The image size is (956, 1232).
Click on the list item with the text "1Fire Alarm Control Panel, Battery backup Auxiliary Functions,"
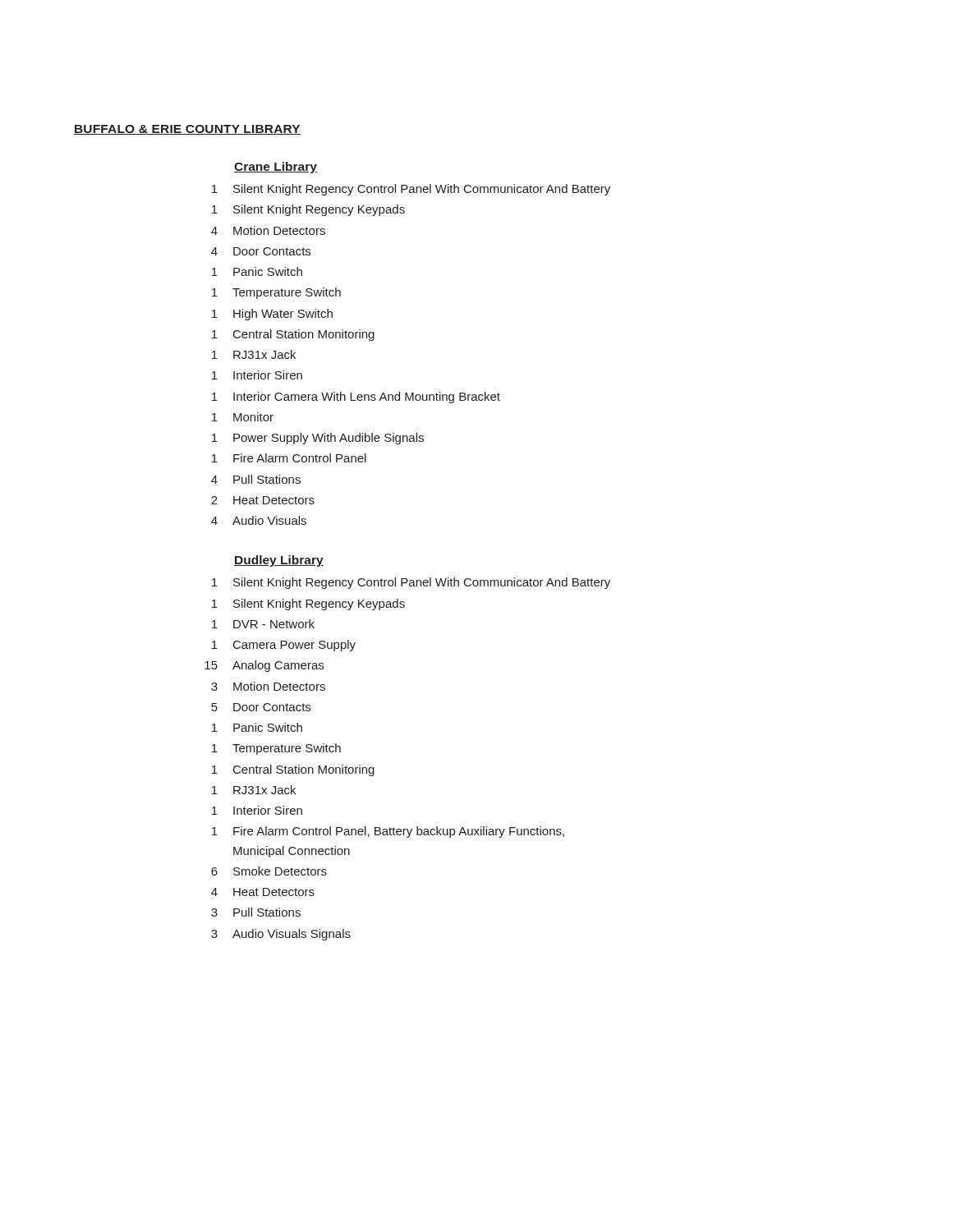[x=527, y=841]
